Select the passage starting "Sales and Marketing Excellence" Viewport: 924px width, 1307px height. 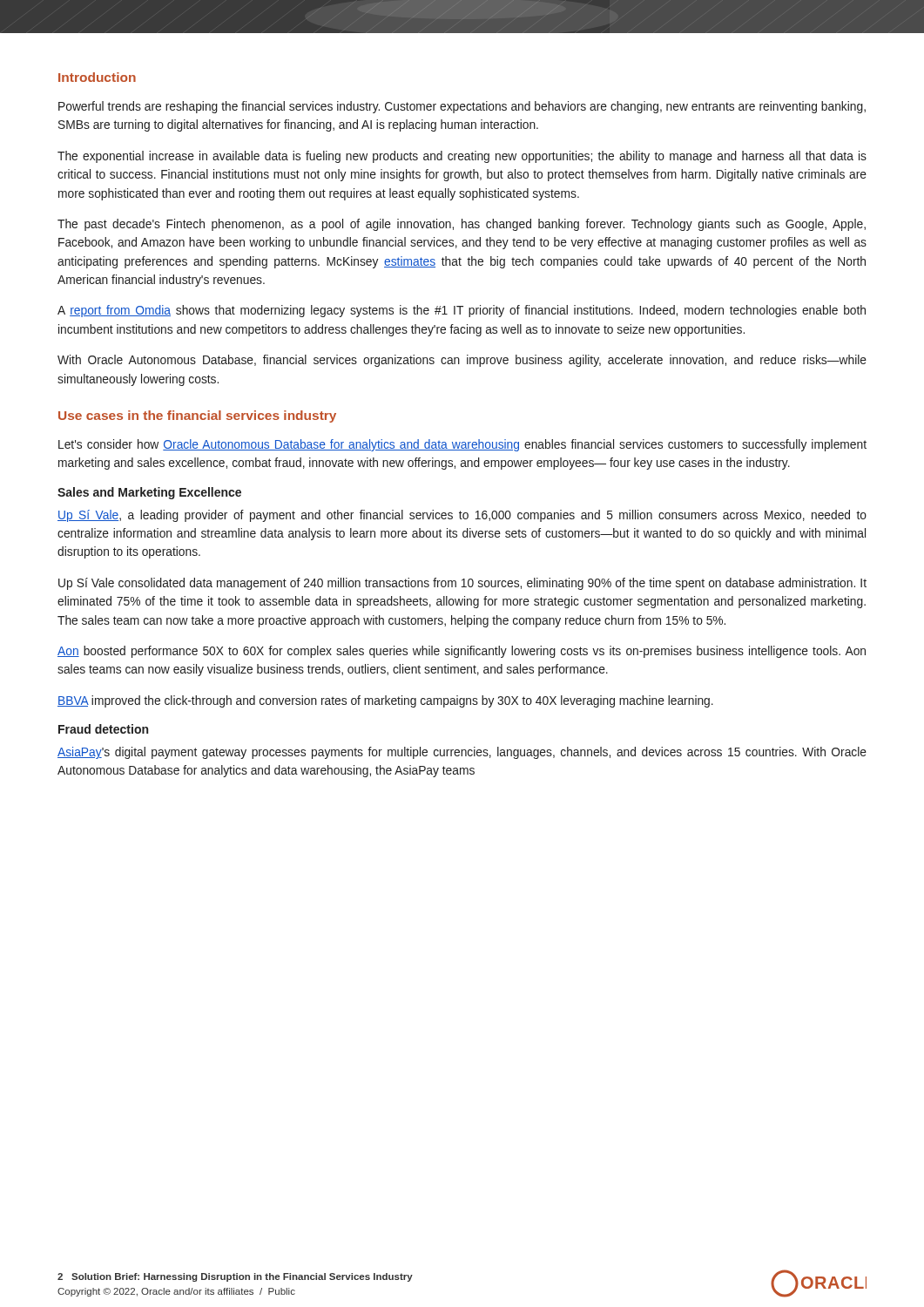click(150, 492)
